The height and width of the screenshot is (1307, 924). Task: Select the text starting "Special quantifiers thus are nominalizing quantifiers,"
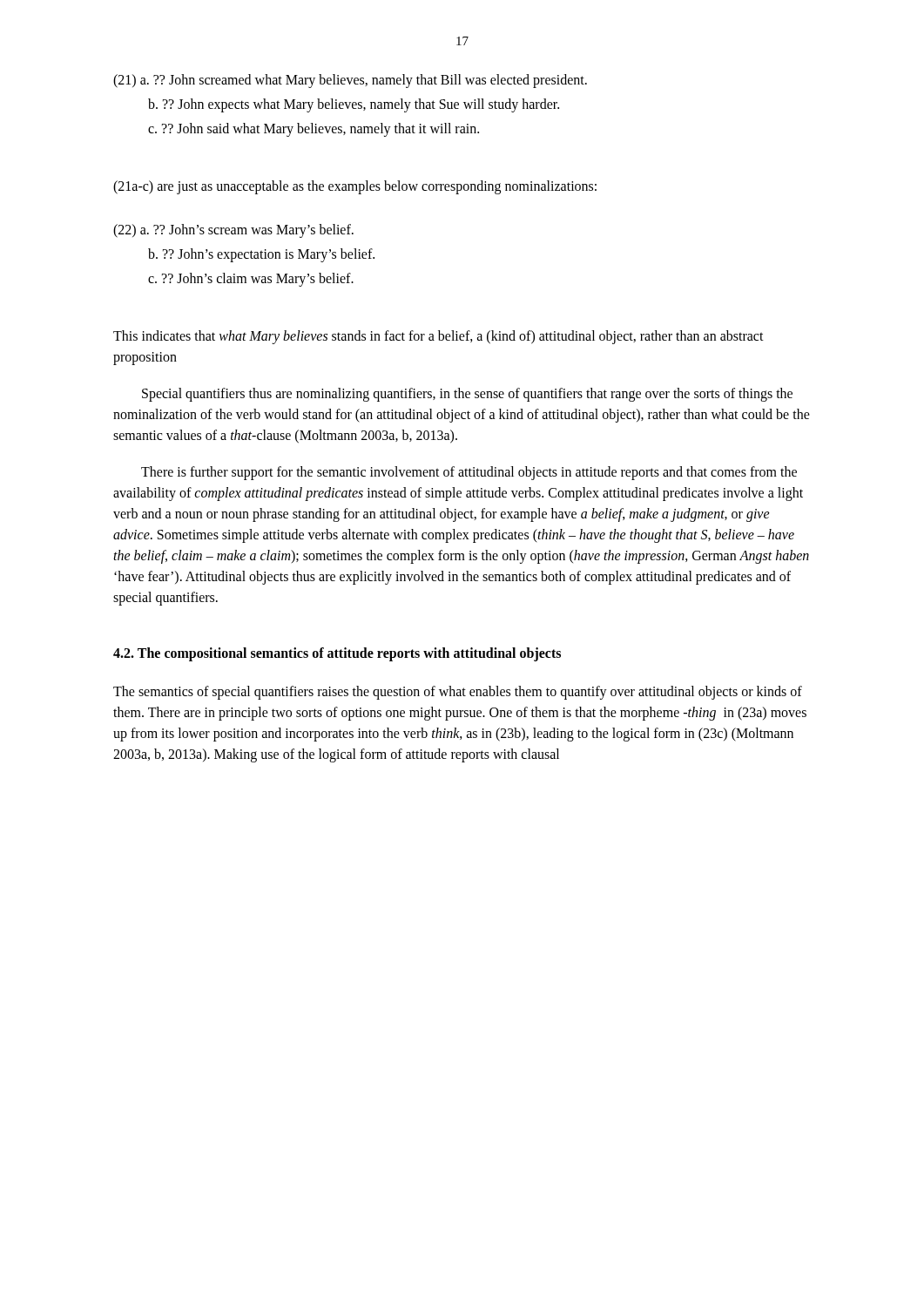pos(461,414)
